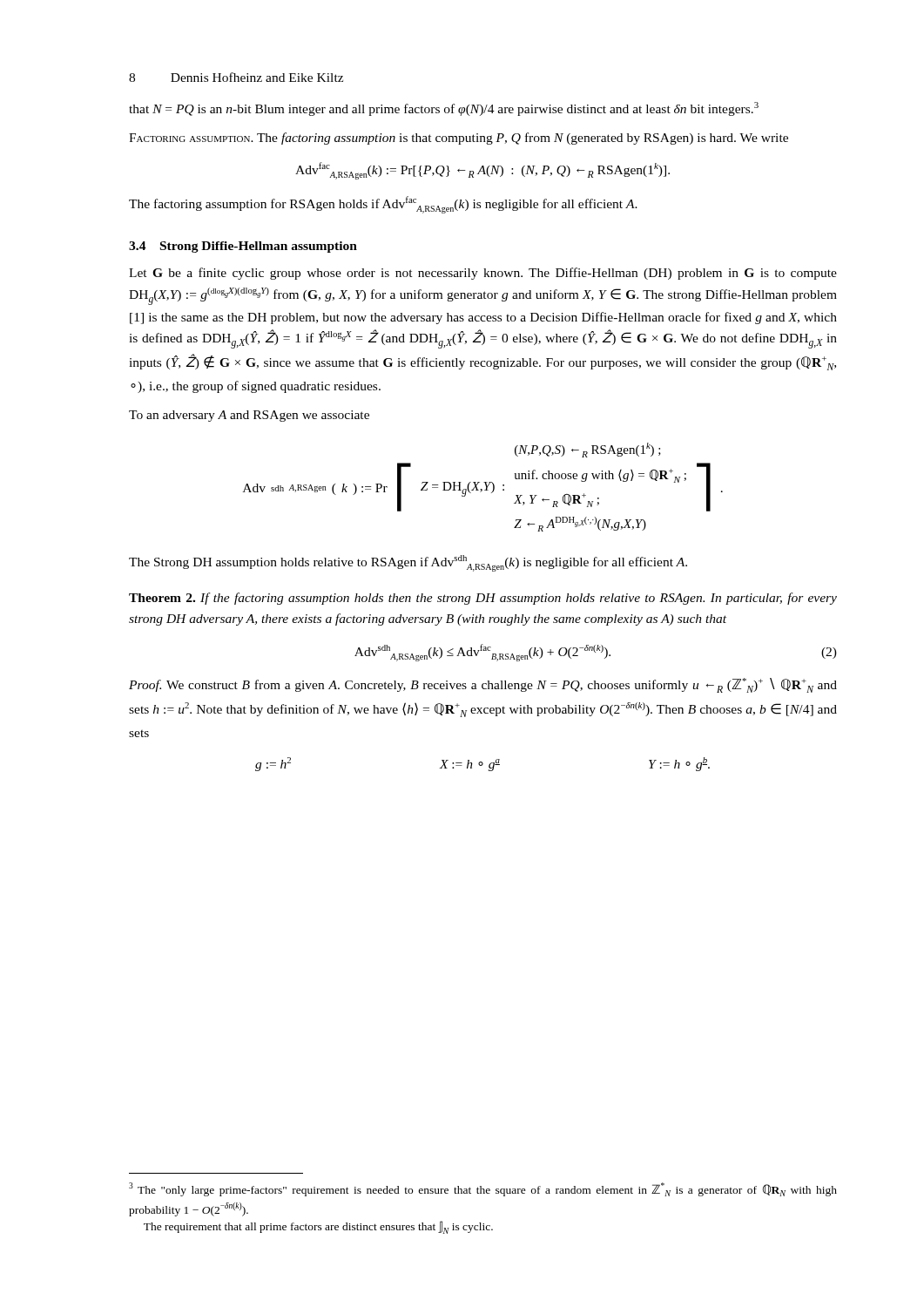Point to the block beginning "Proof. We construct B from a"
924x1307 pixels.
tap(483, 708)
